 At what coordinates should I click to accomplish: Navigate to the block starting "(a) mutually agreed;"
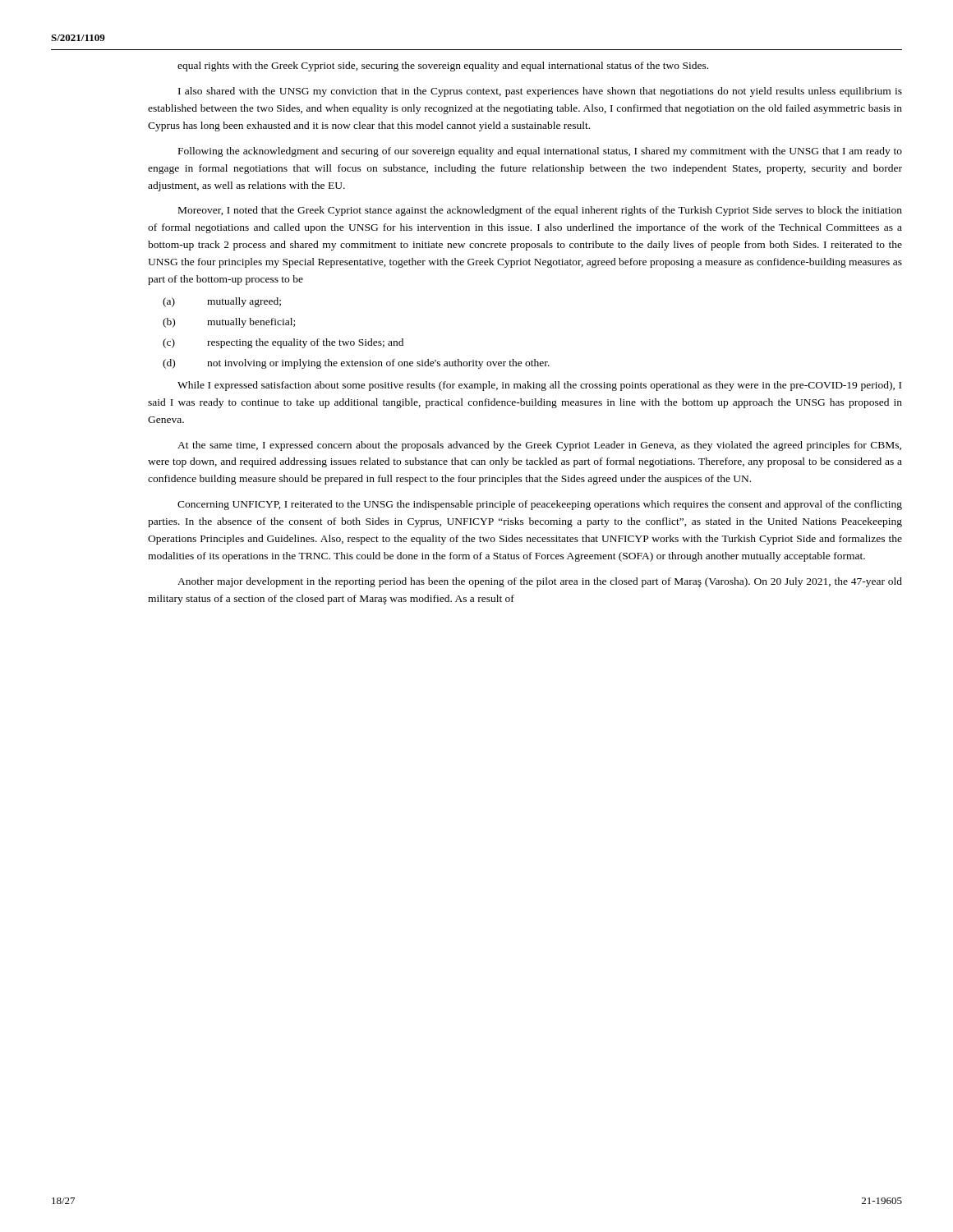[222, 302]
